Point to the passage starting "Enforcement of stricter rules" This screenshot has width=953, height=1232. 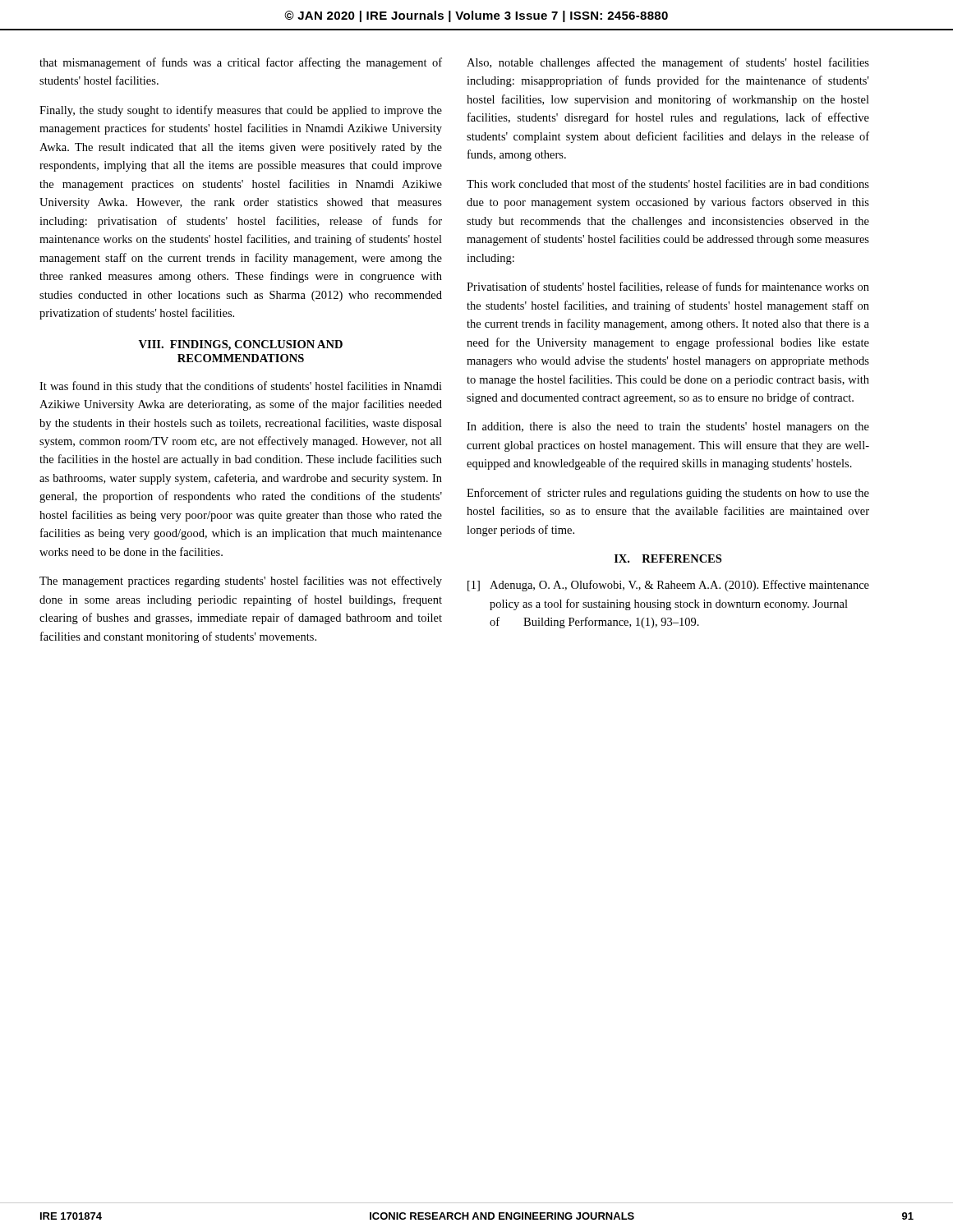tap(668, 511)
